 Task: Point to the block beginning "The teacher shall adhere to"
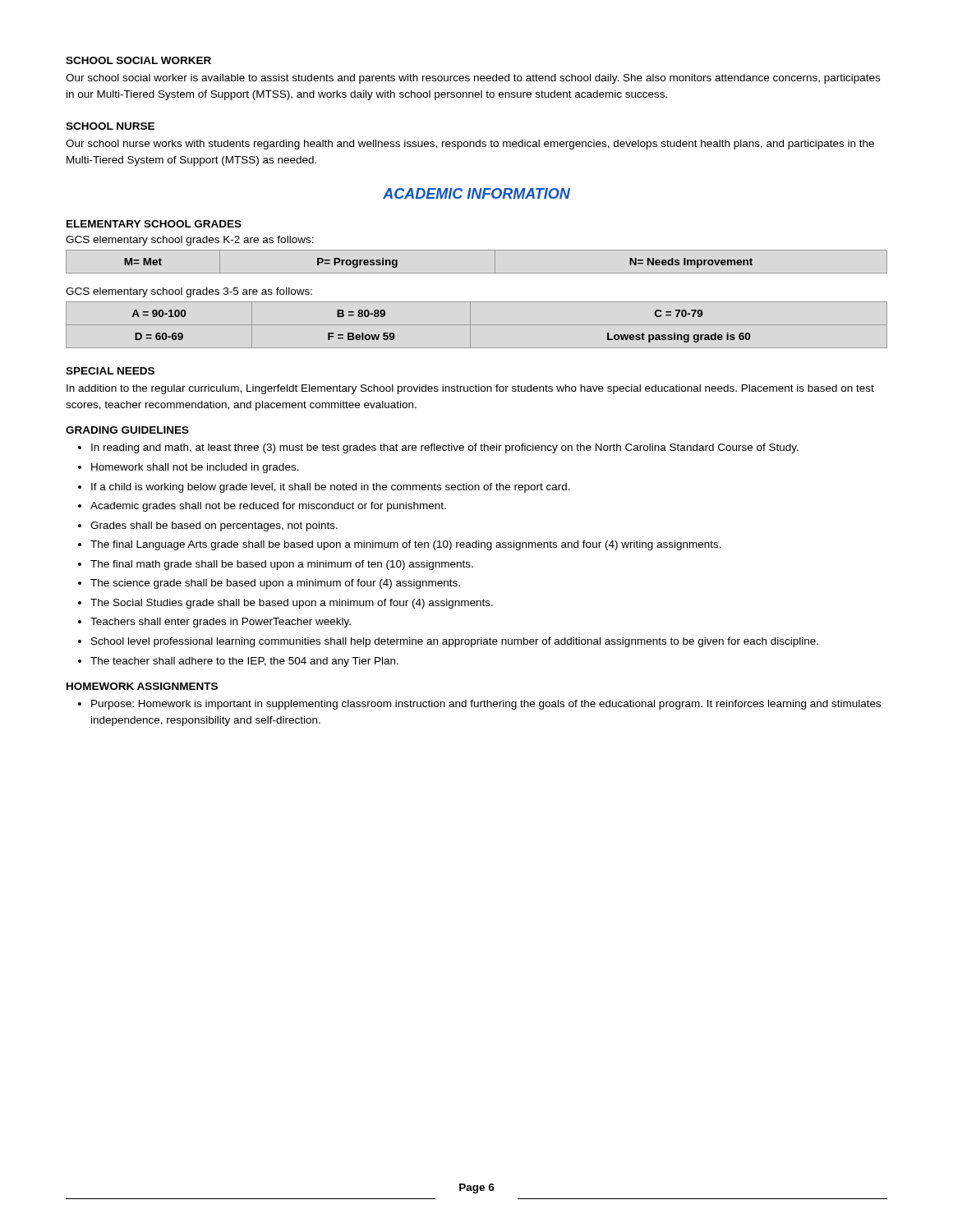pos(245,660)
